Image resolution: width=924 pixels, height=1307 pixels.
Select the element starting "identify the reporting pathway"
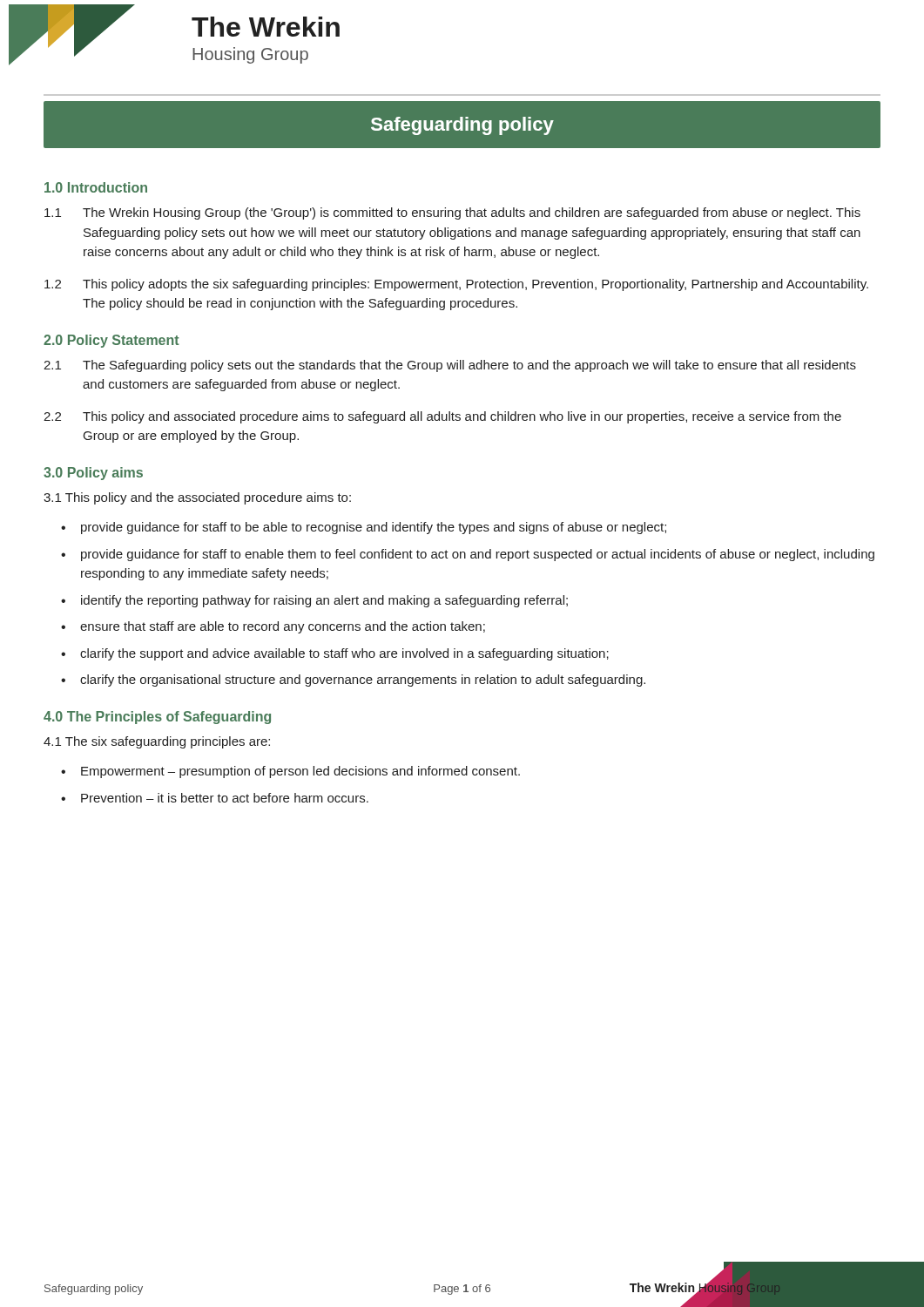pos(324,599)
